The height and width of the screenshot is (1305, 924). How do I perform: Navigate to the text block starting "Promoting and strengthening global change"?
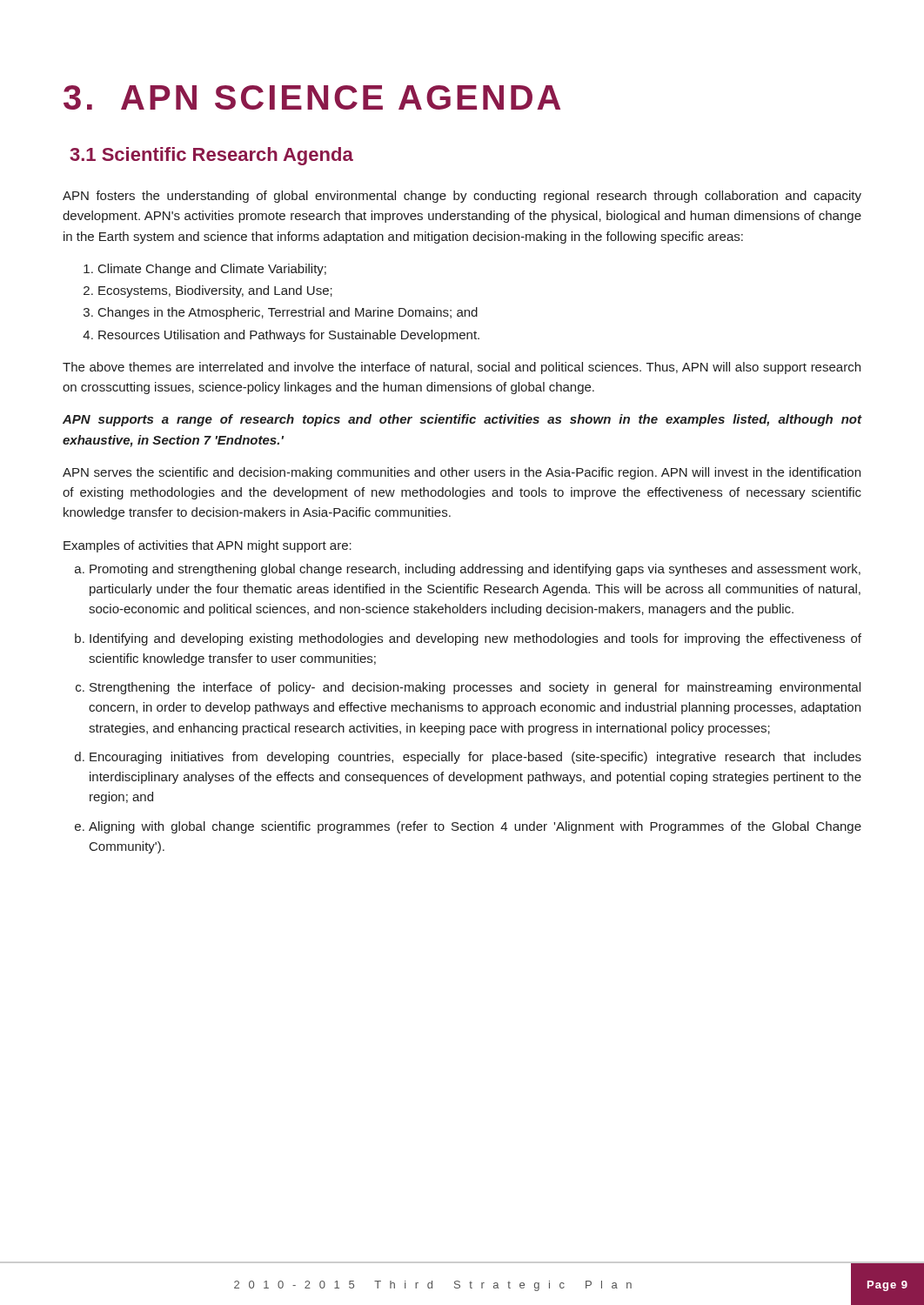[462, 707]
